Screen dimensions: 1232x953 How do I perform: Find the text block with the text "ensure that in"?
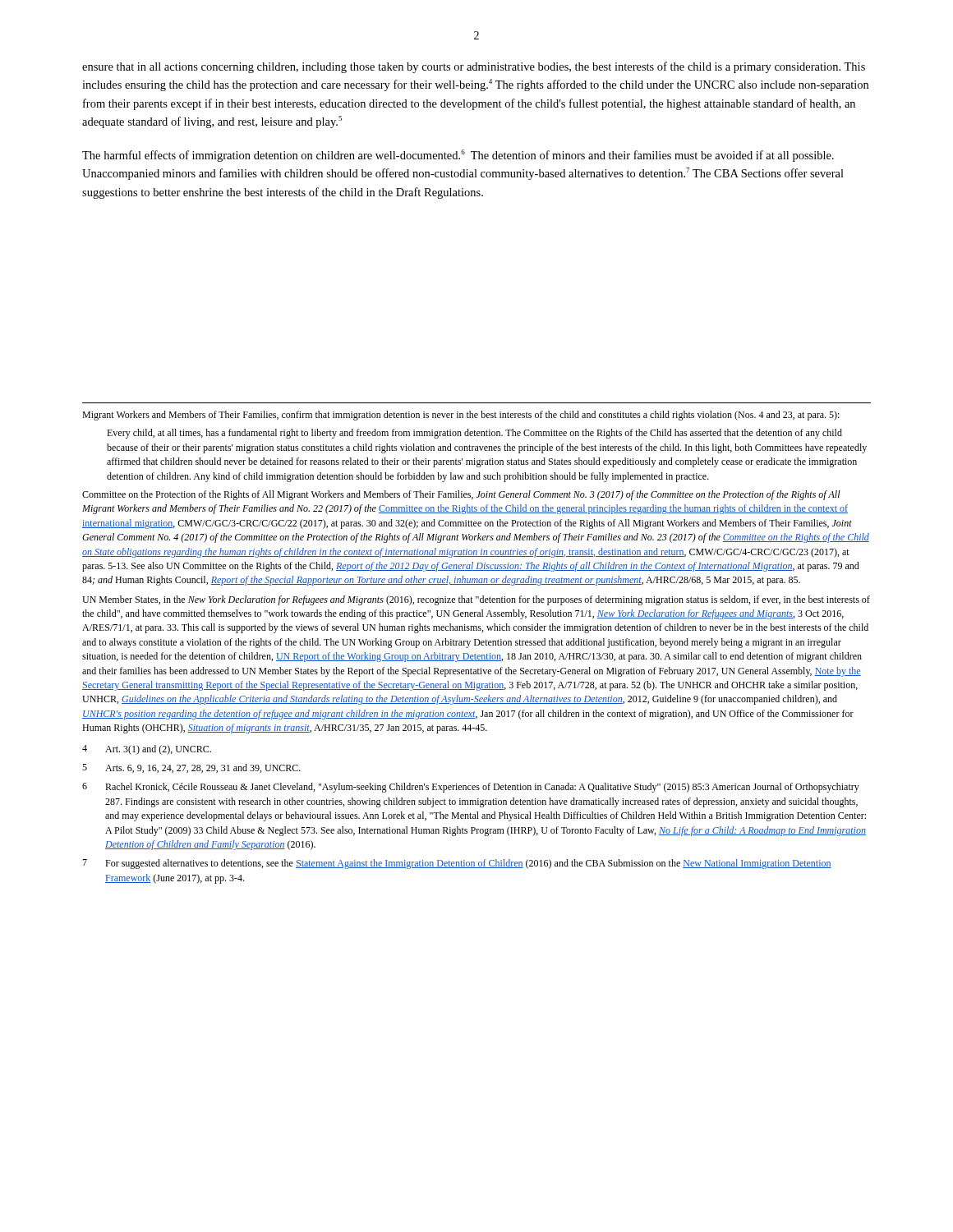tap(476, 94)
